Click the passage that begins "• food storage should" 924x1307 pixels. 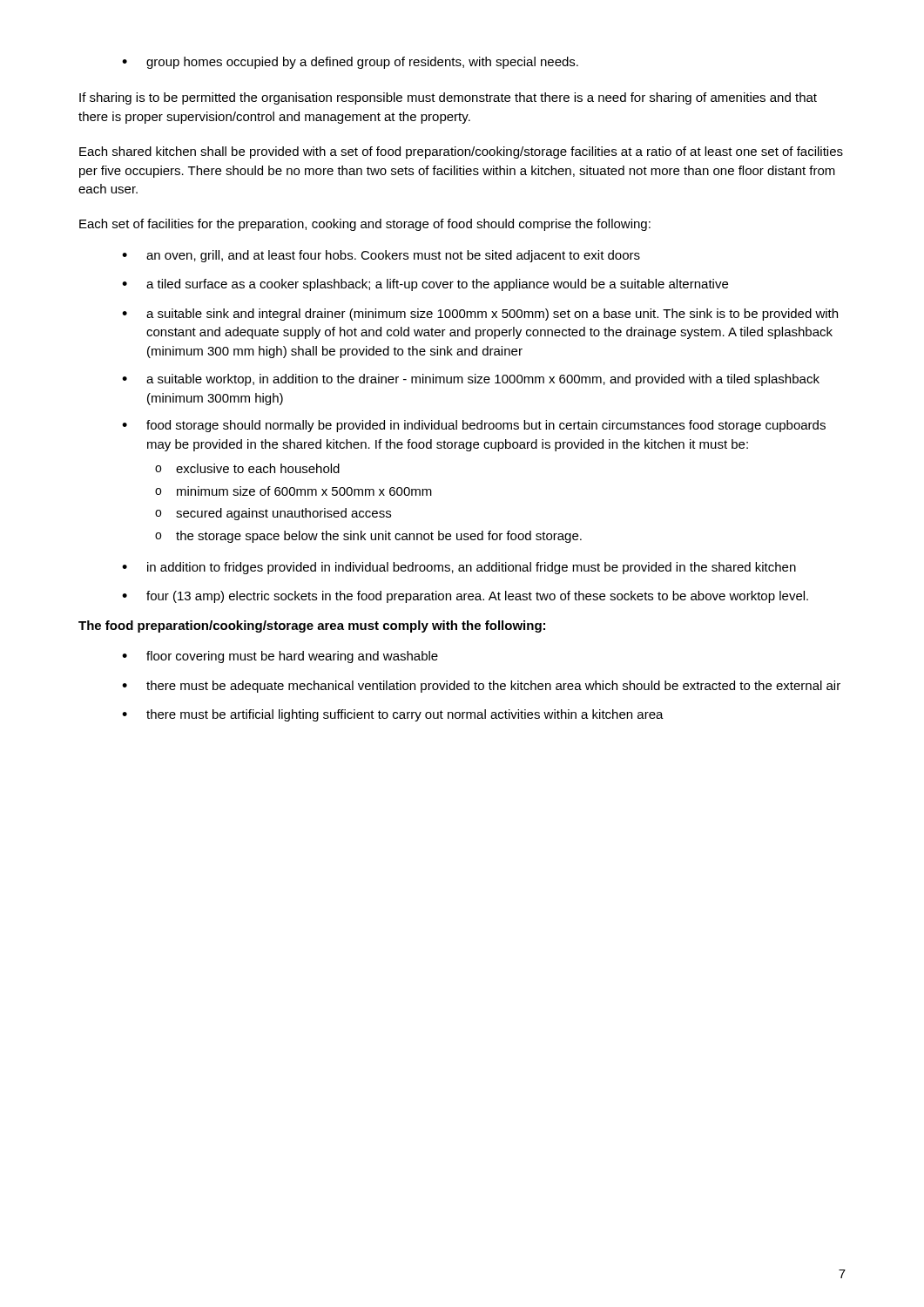point(474,426)
